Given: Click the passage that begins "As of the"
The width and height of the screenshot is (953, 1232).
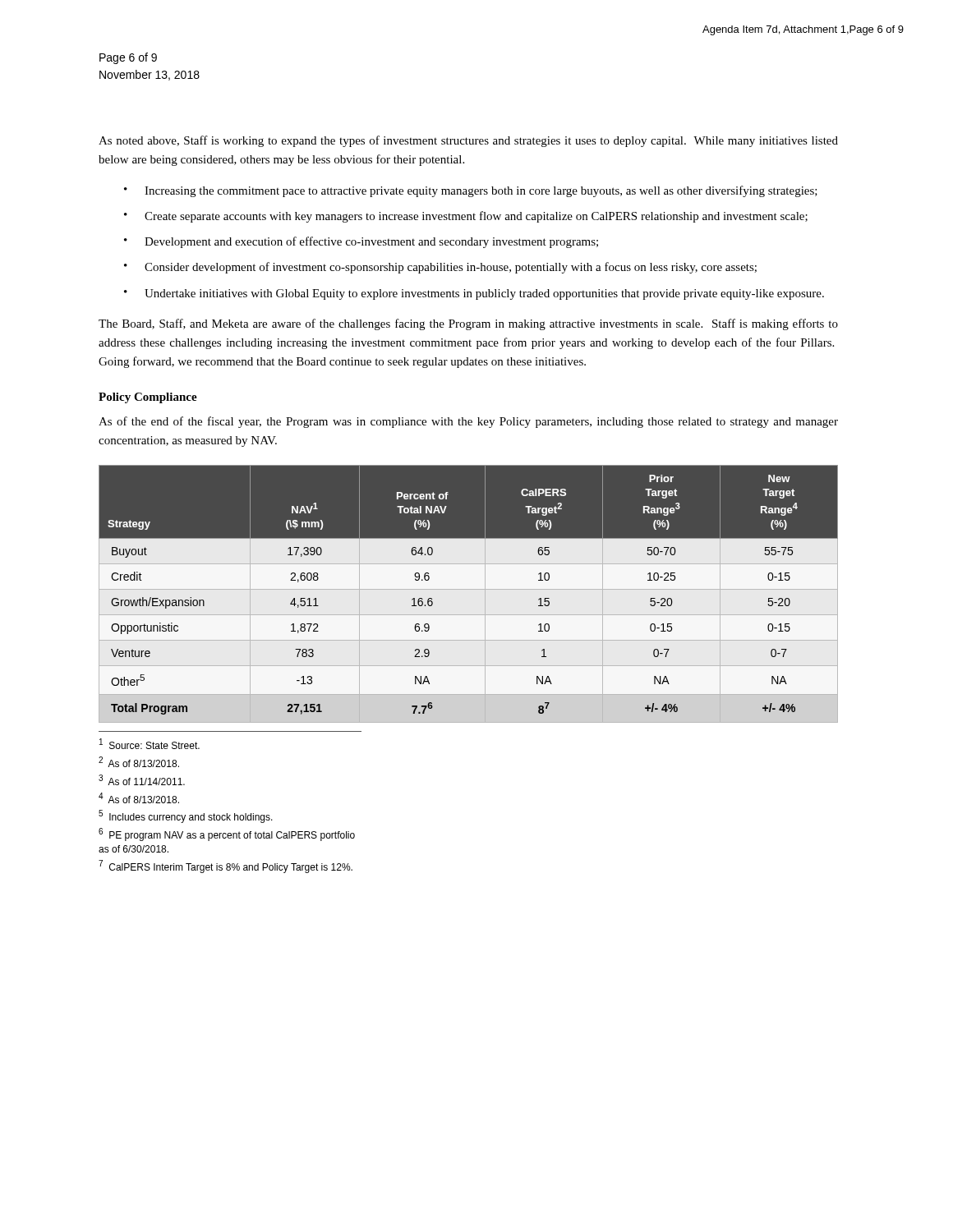Looking at the screenshot, I should tap(468, 430).
